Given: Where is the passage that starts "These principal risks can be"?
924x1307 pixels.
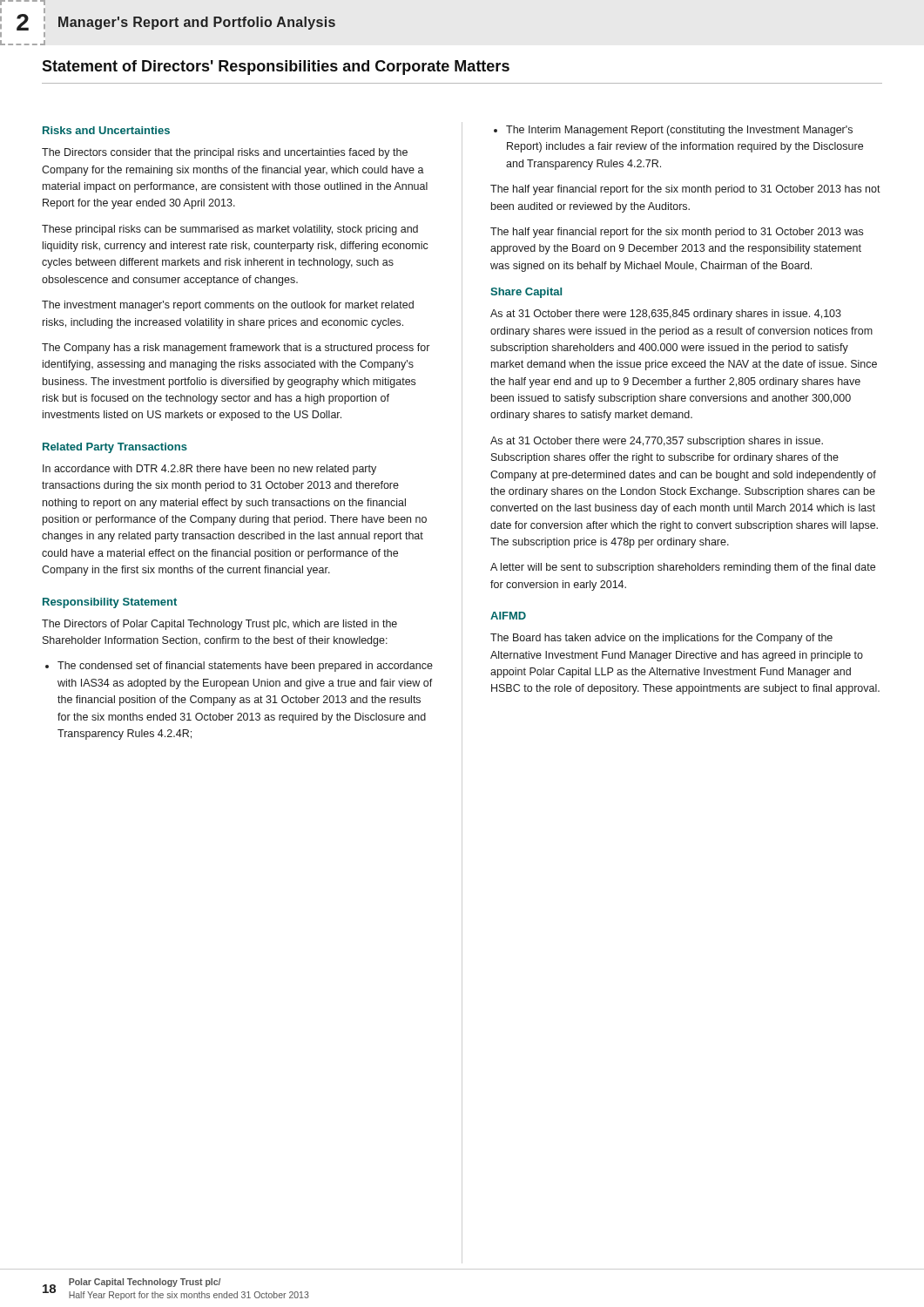Looking at the screenshot, I should coord(238,255).
